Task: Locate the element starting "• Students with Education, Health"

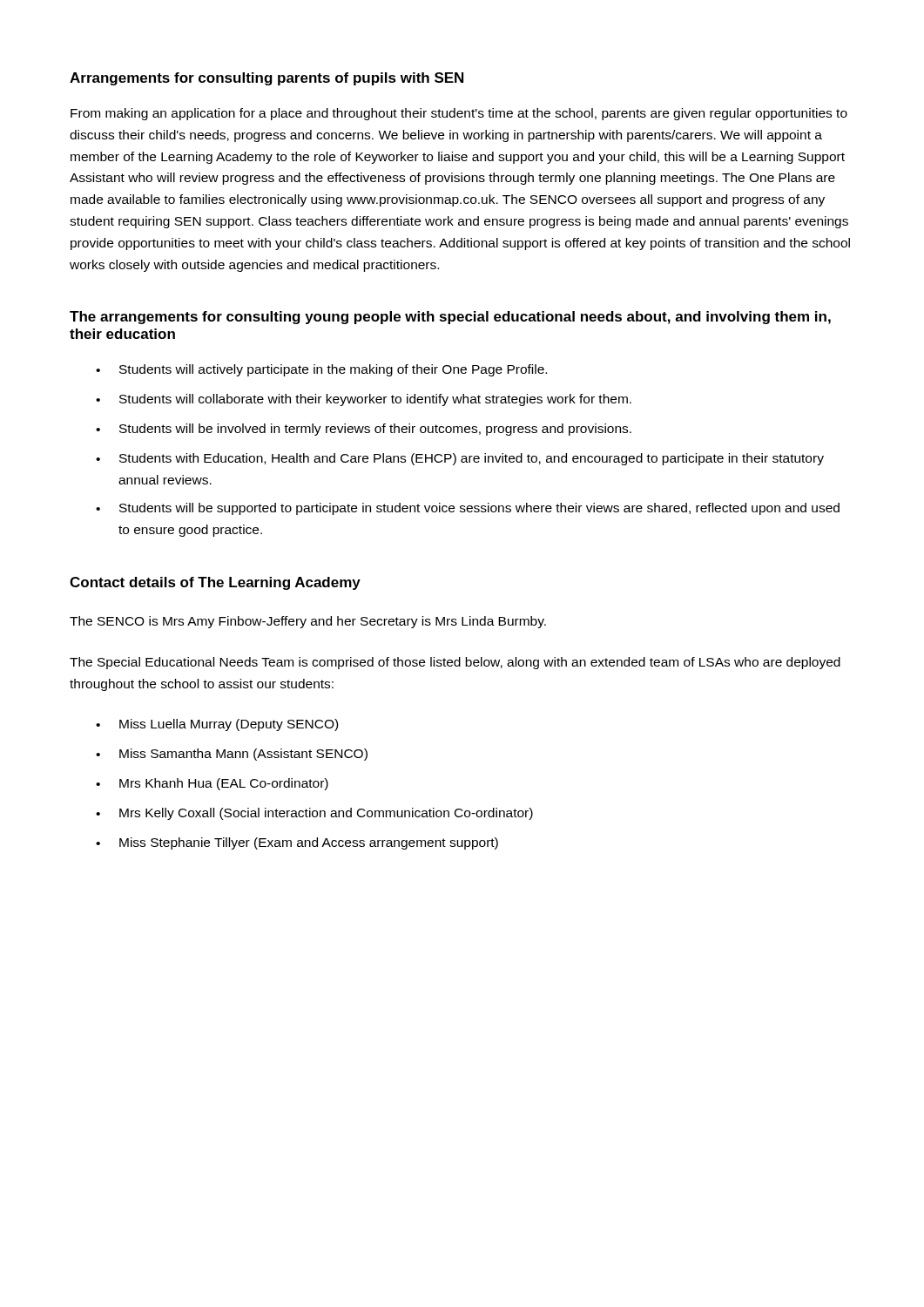Action: click(x=475, y=469)
